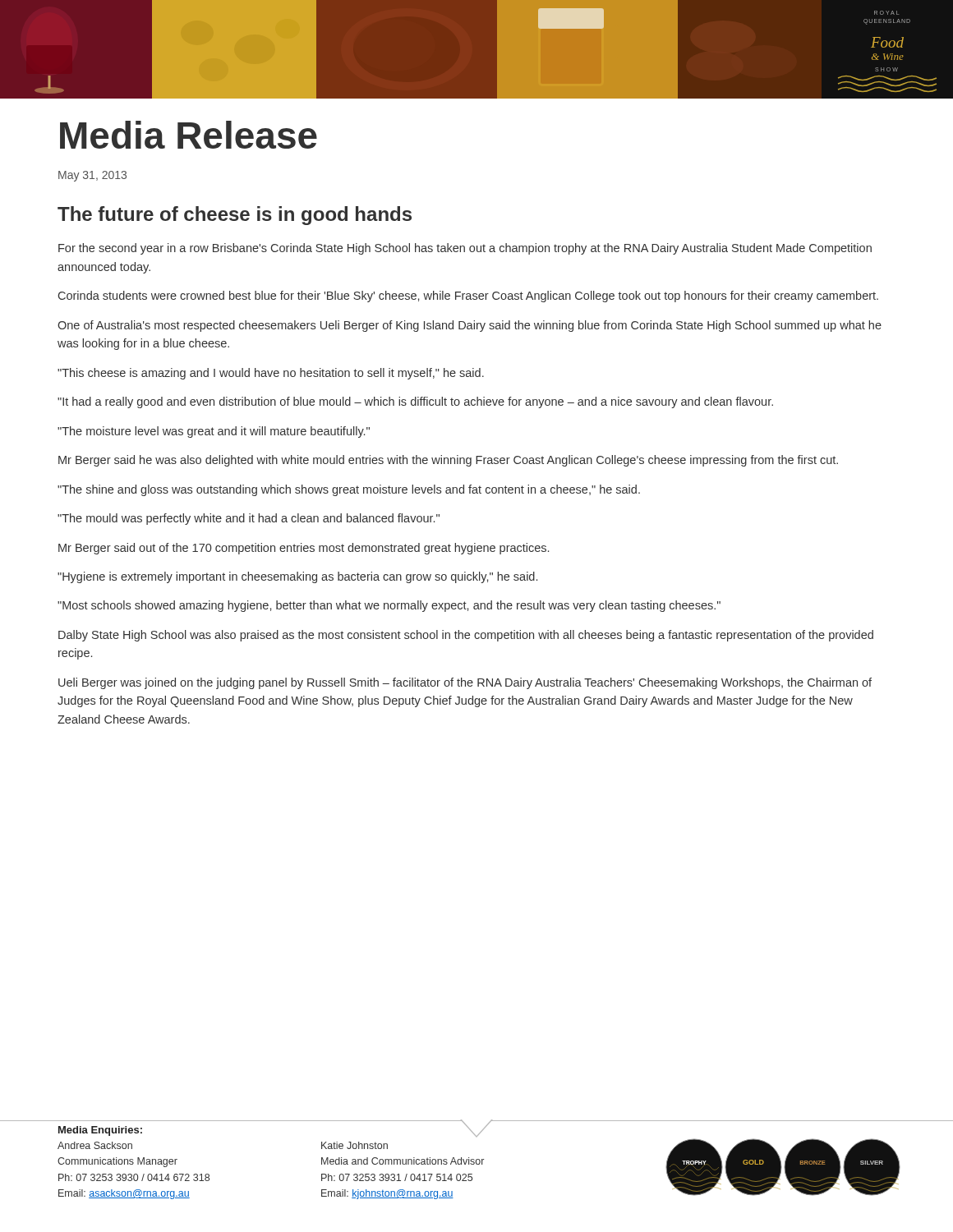Image resolution: width=953 pixels, height=1232 pixels.
Task: Click the passage that begins "For the second"
Action: pos(465,258)
